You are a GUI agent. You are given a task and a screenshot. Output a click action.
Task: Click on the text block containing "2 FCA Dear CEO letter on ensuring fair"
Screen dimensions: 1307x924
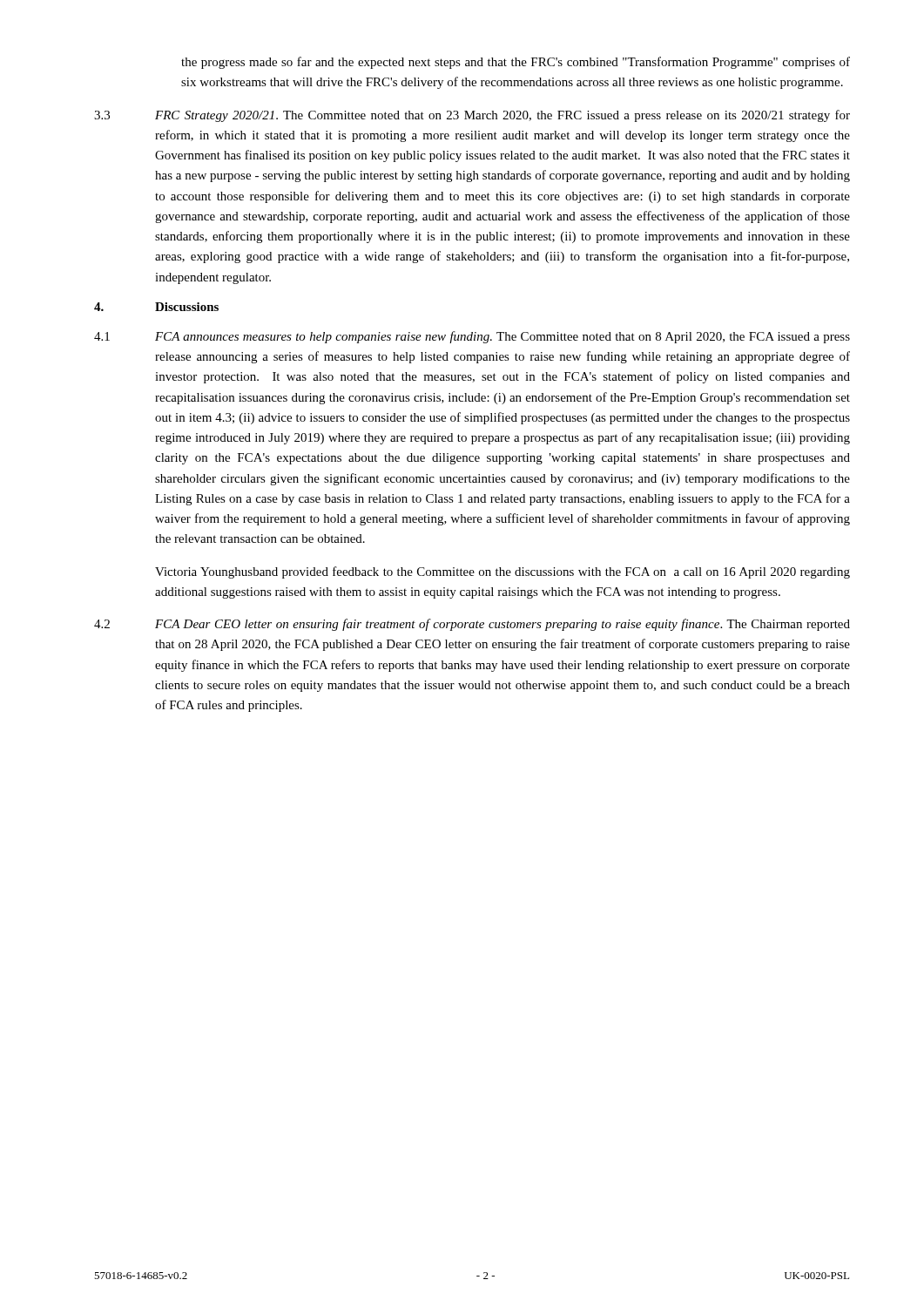coord(472,665)
